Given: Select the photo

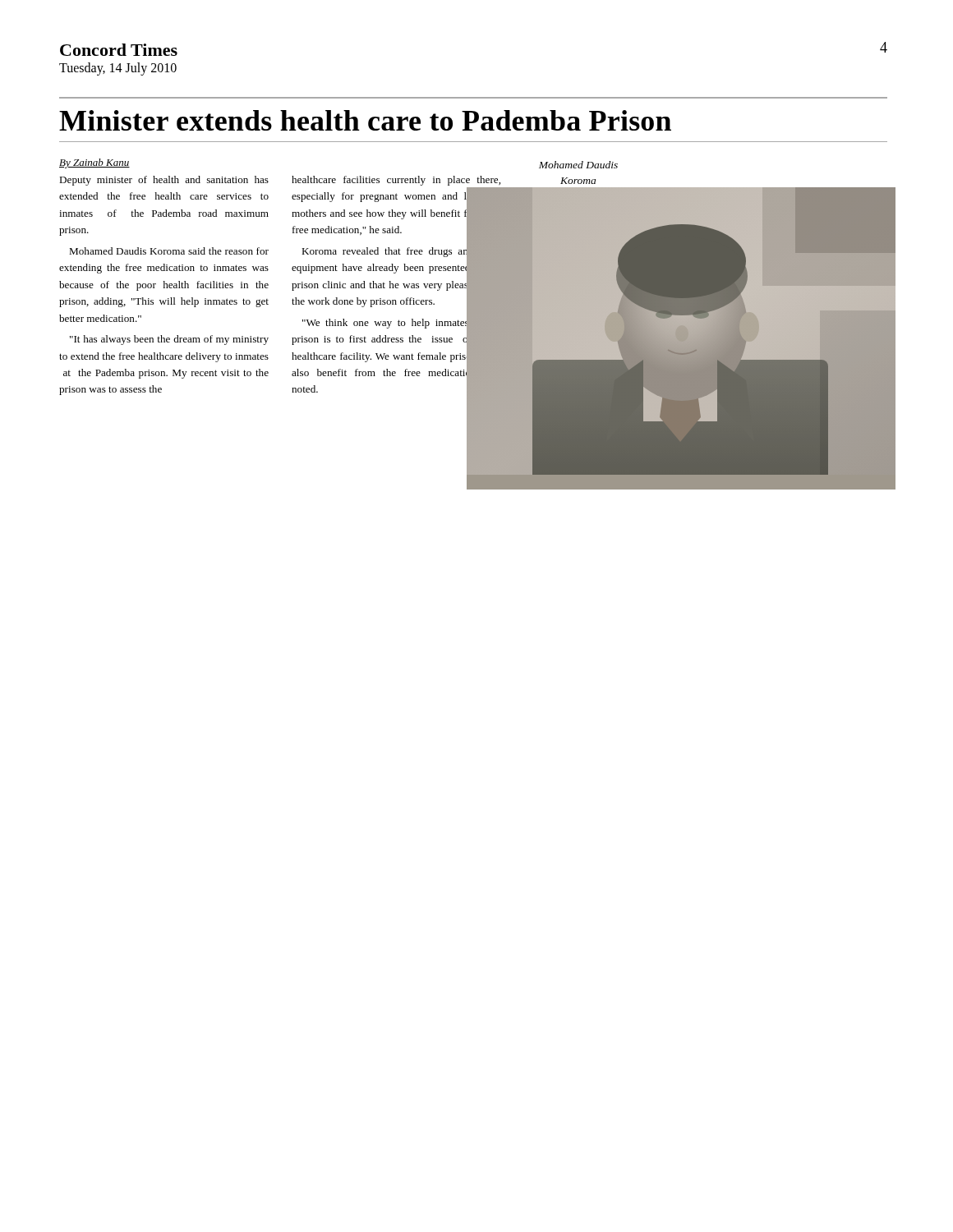Looking at the screenshot, I should coord(681,338).
